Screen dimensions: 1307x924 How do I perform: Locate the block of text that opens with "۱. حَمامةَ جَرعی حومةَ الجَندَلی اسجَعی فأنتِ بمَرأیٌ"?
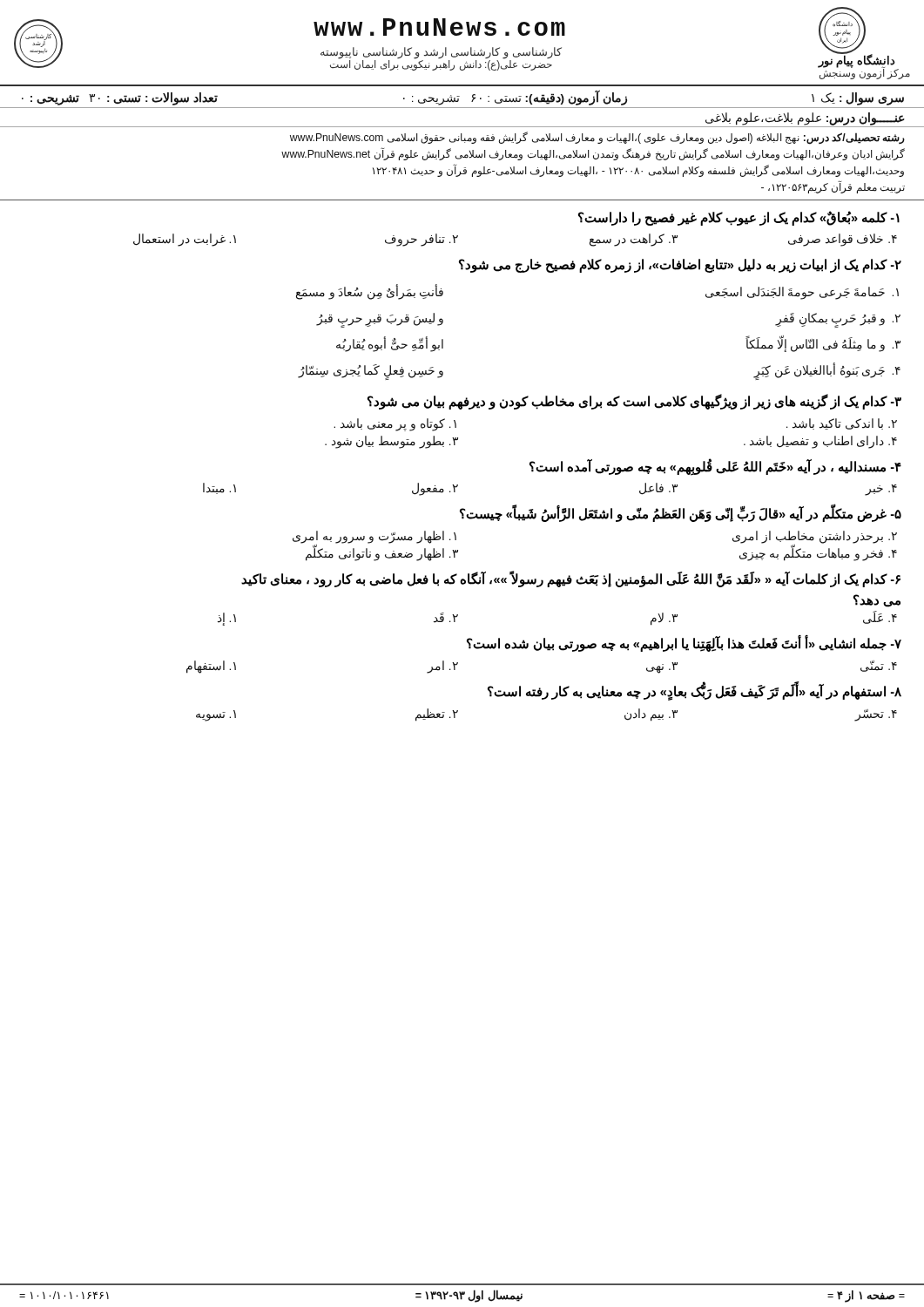click(x=803, y=293)
